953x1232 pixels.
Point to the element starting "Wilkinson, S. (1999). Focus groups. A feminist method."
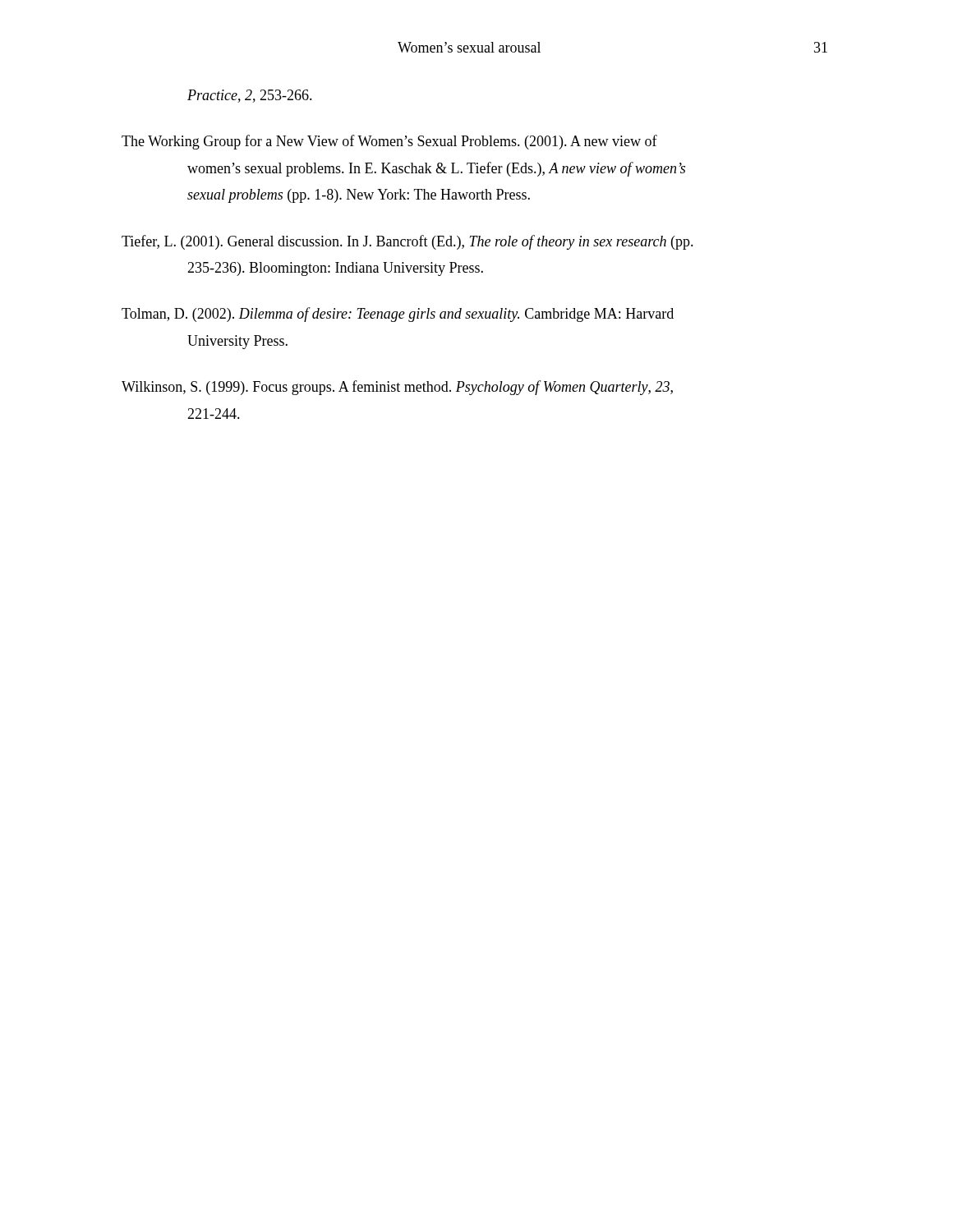coord(475,400)
